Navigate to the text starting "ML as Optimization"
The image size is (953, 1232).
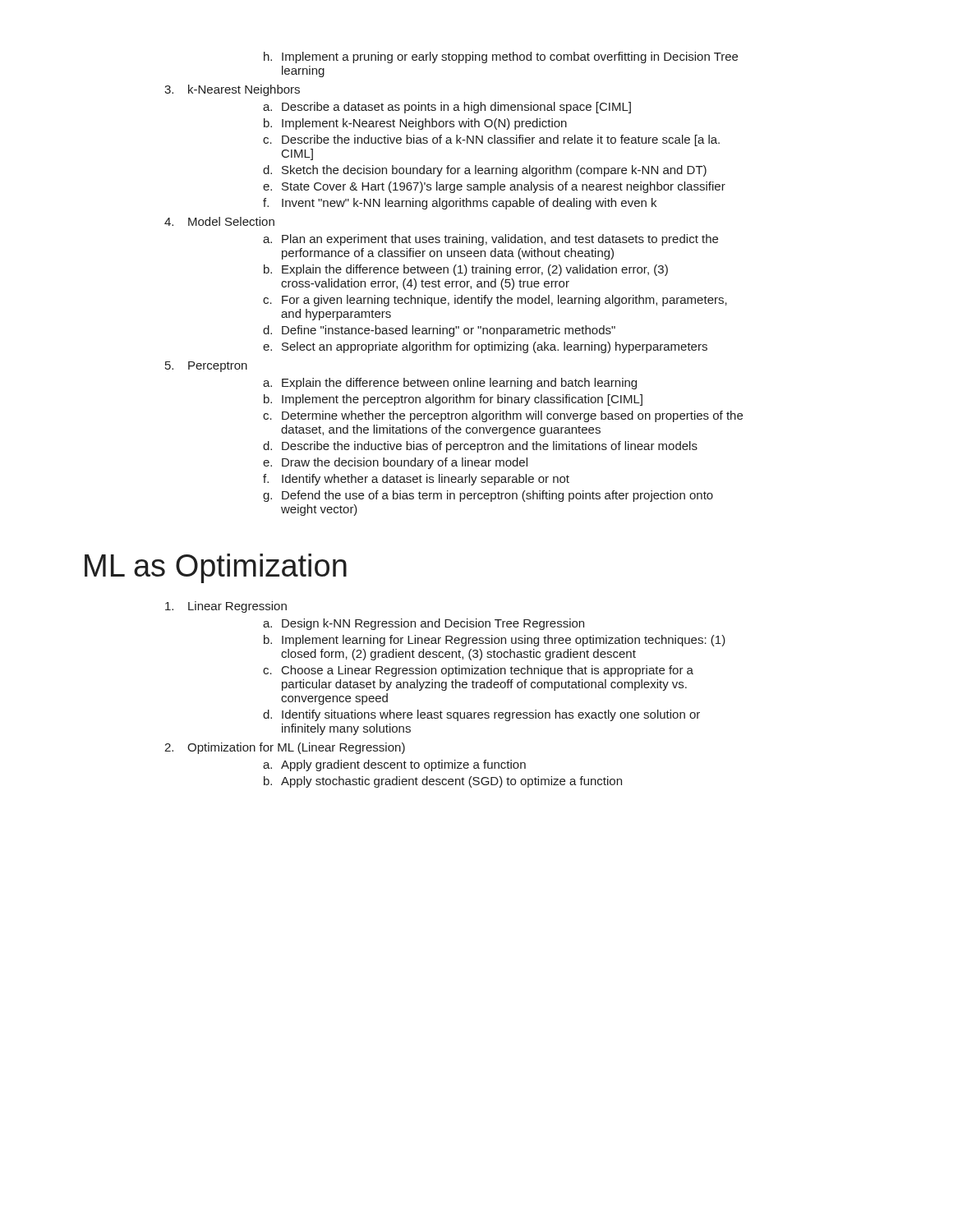point(216,568)
